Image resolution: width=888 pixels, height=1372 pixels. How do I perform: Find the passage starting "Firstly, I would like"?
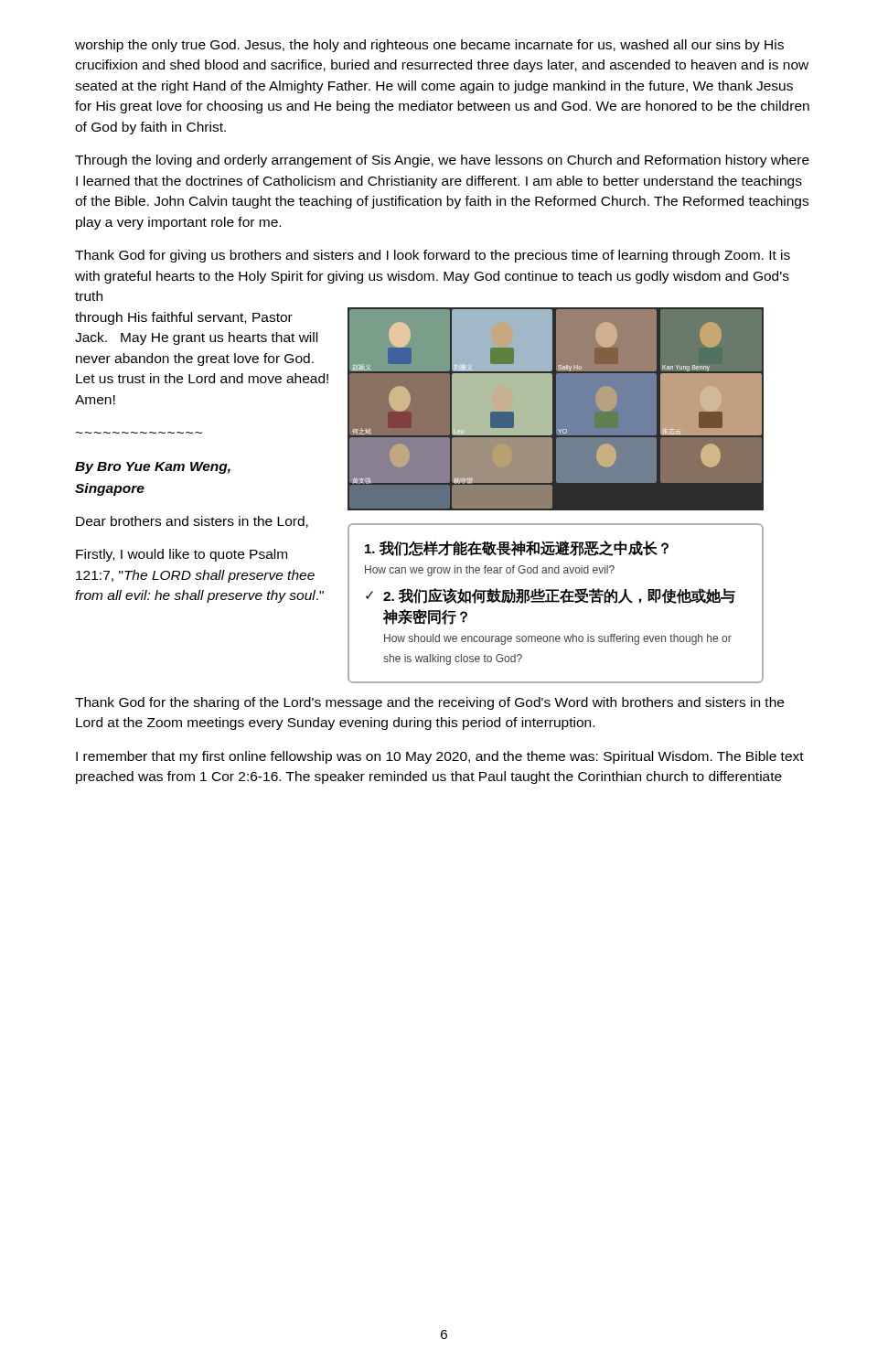point(200,575)
